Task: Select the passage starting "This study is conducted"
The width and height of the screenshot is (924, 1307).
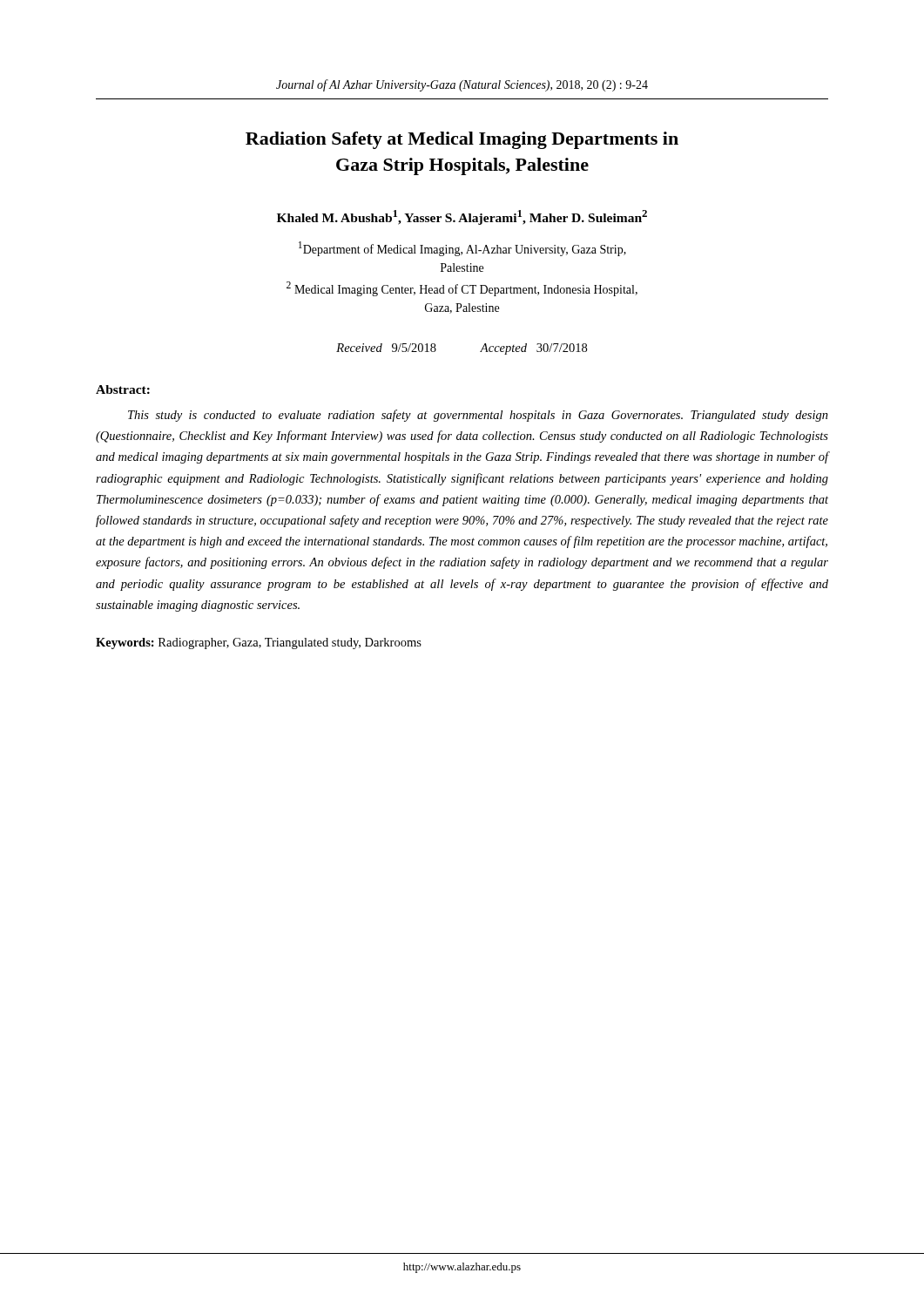Action: coord(462,510)
